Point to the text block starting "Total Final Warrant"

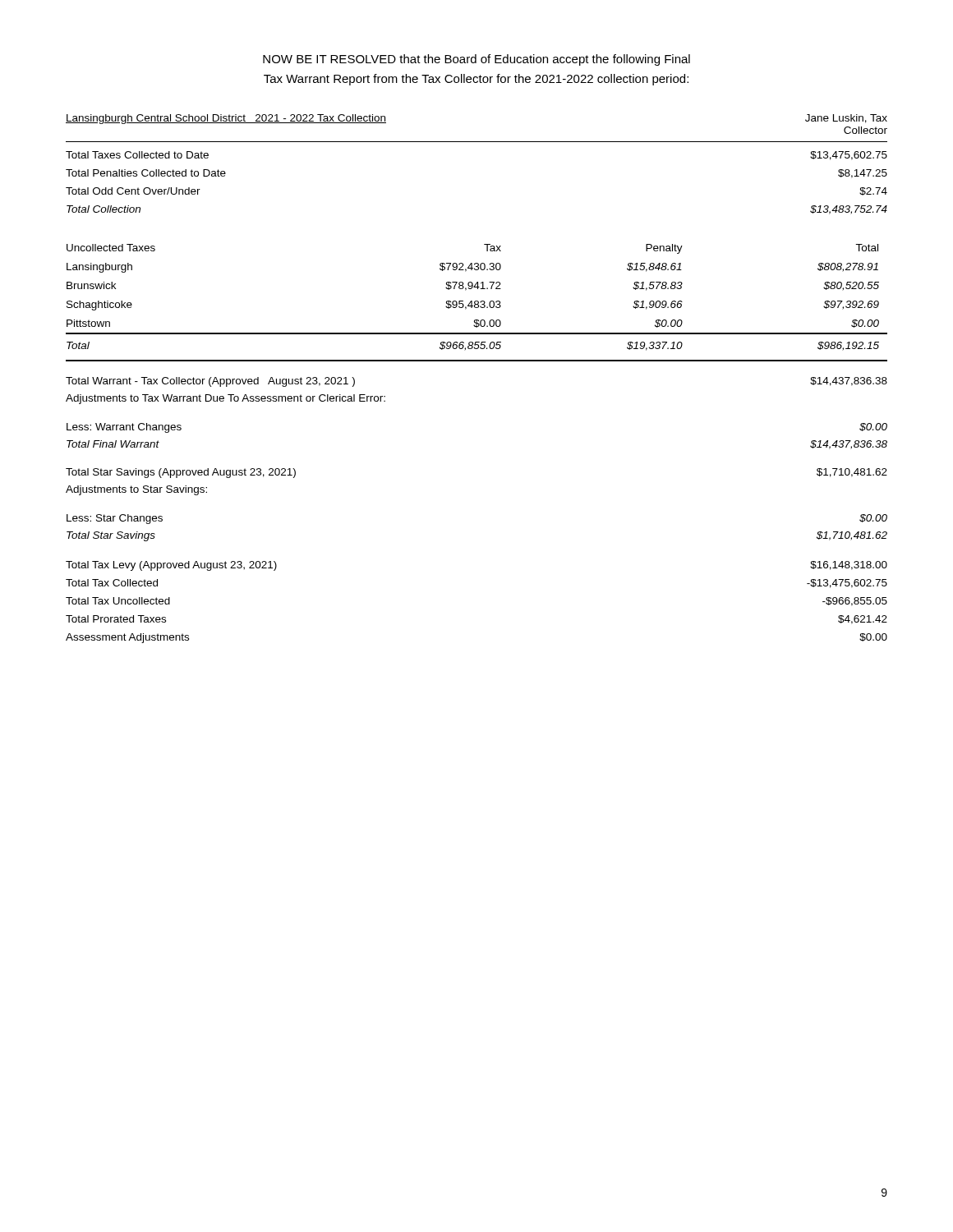click(x=115, y=445)
